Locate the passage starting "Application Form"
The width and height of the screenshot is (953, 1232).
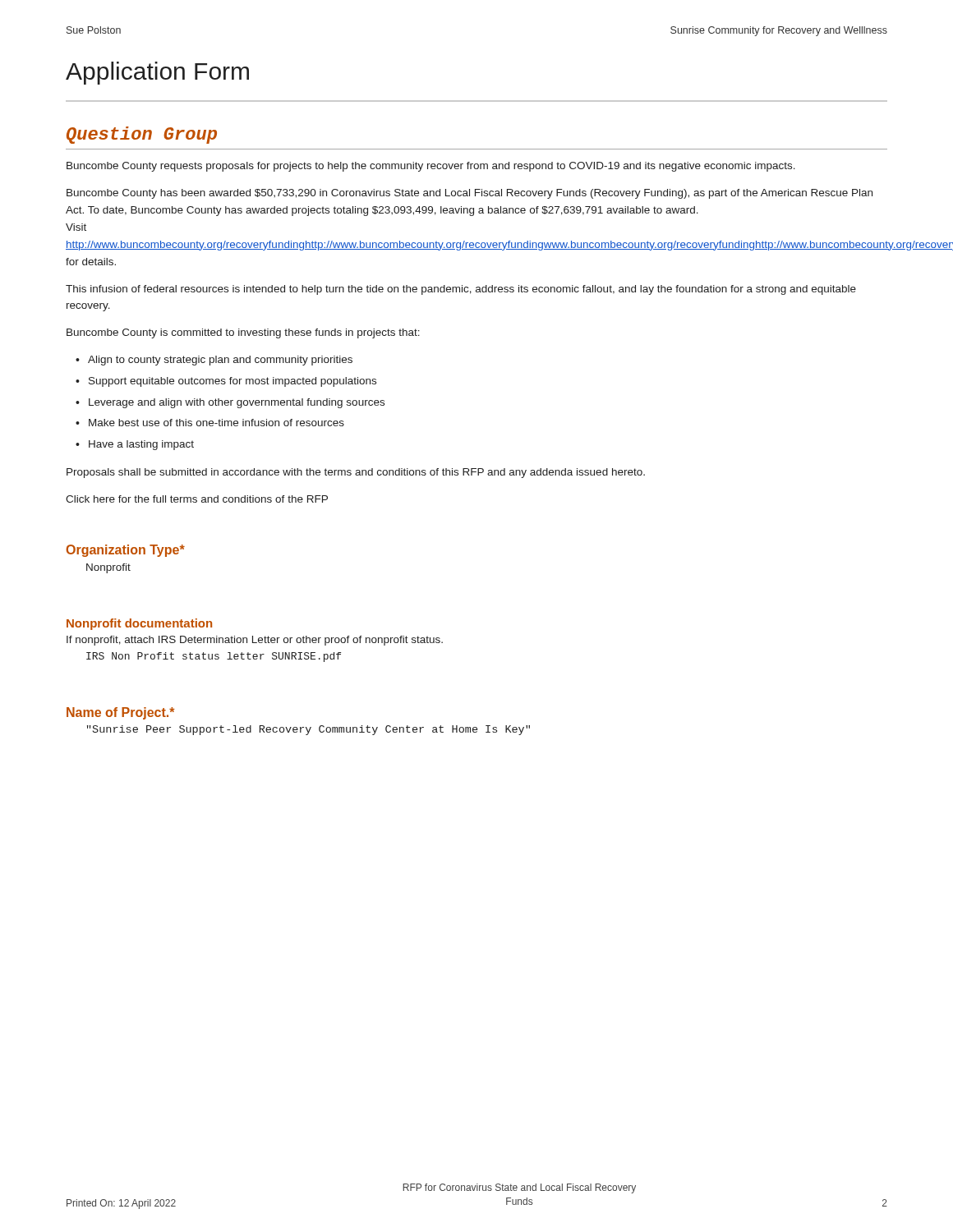157,73
